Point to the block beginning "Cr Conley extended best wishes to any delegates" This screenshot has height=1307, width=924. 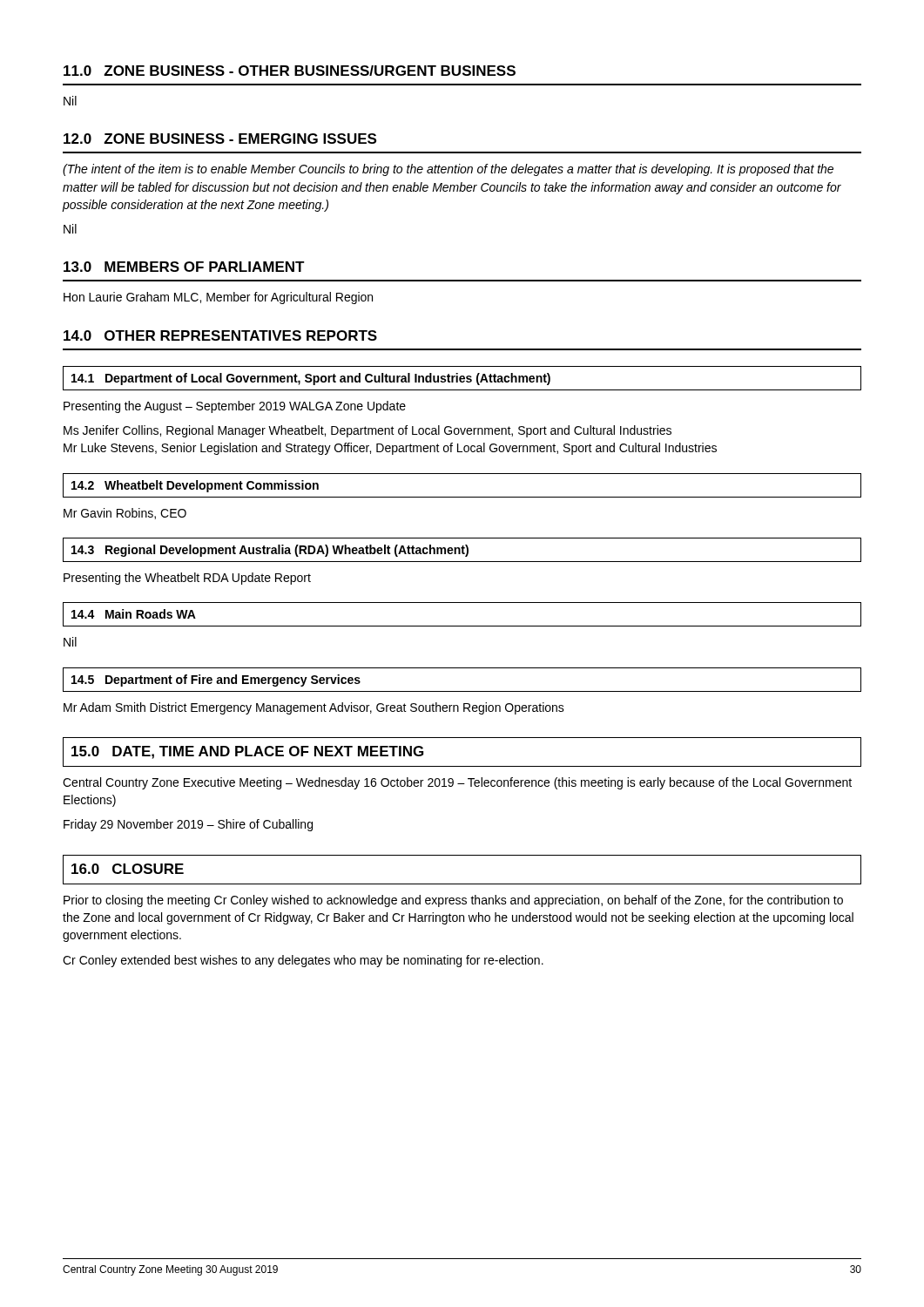pos(462,960)
